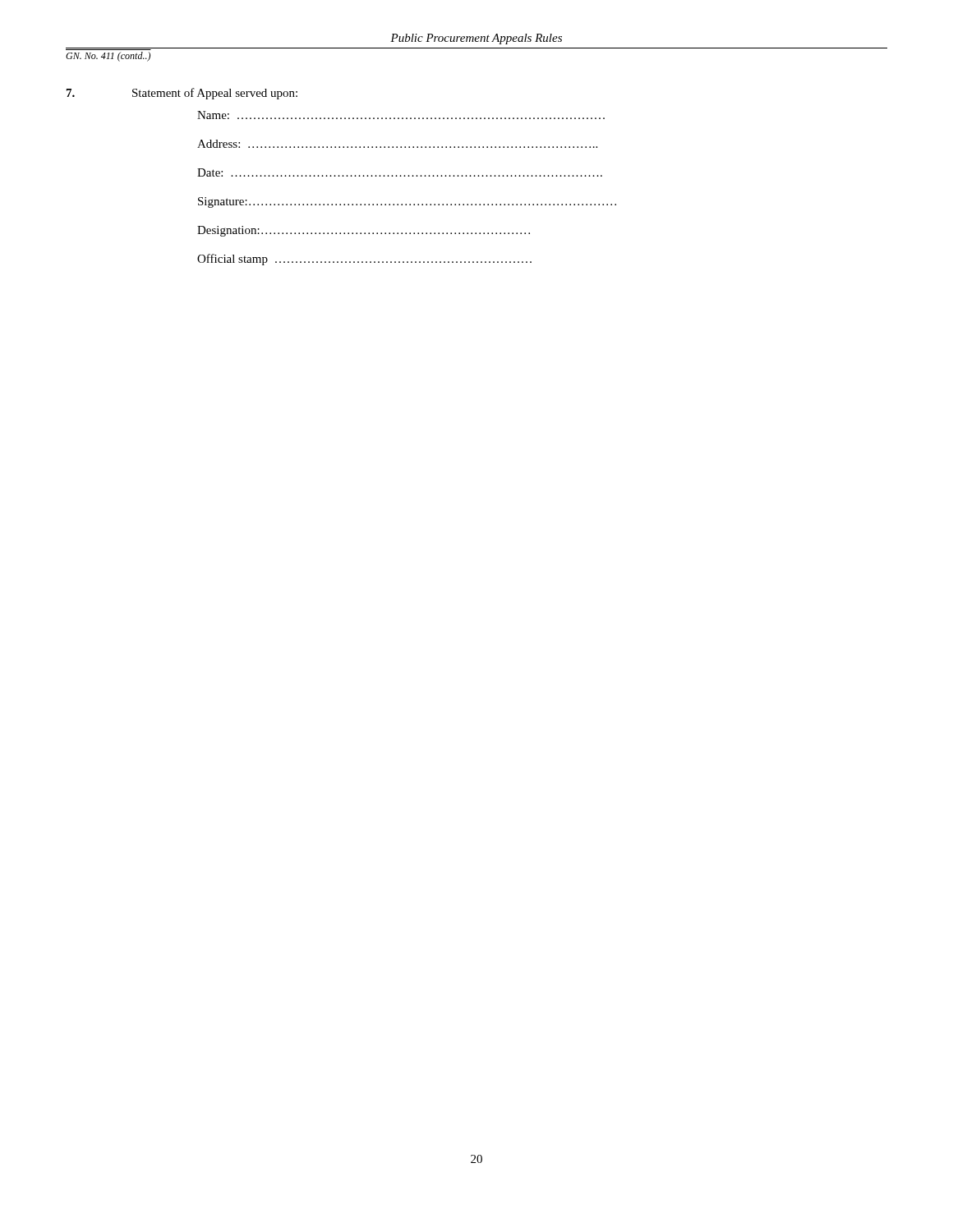Find the block on this page that starts "7. Statement of Appeal"
953x1232 pixels.
tap(182, 93)
